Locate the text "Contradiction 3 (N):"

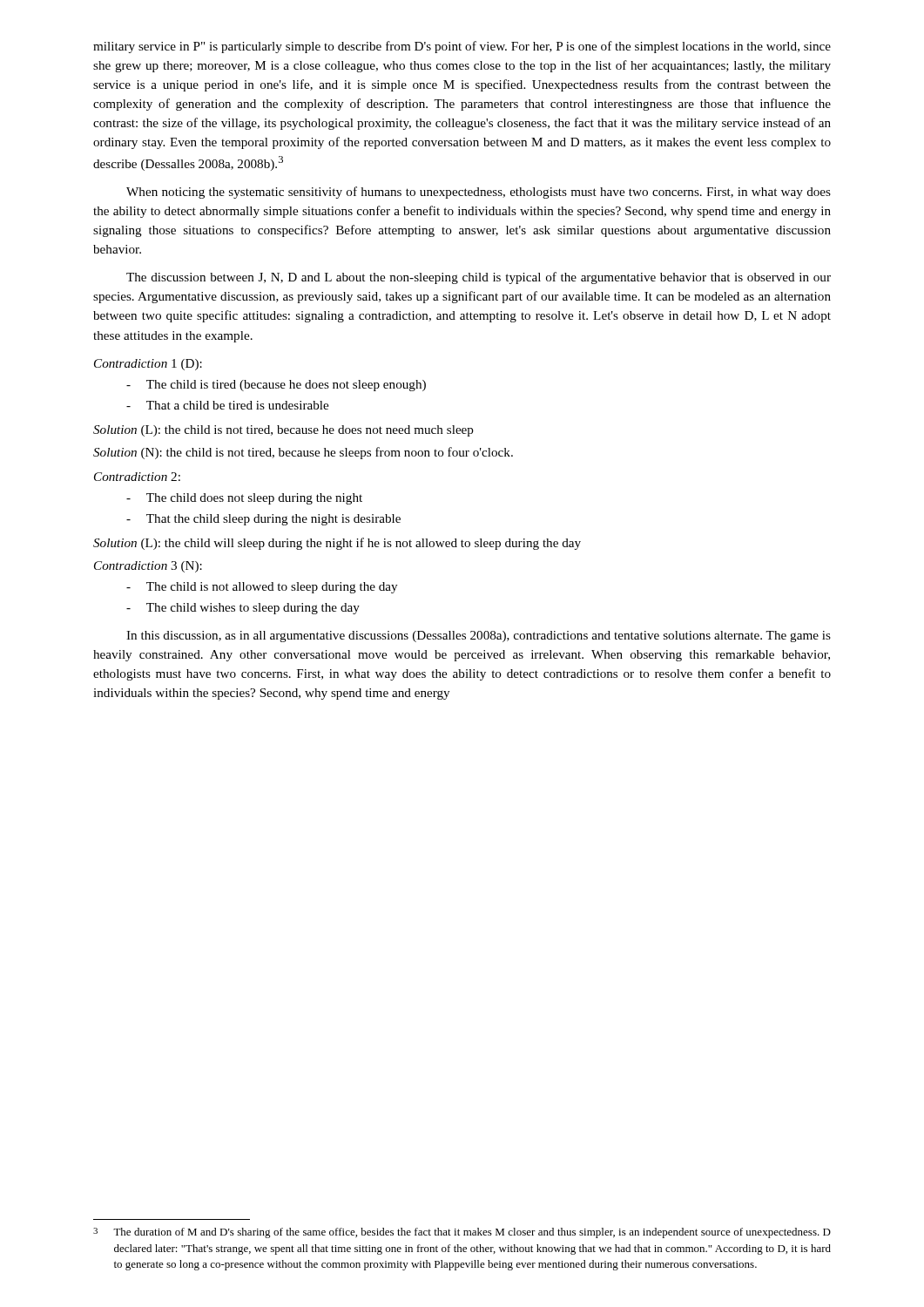[x=148, y=567]
